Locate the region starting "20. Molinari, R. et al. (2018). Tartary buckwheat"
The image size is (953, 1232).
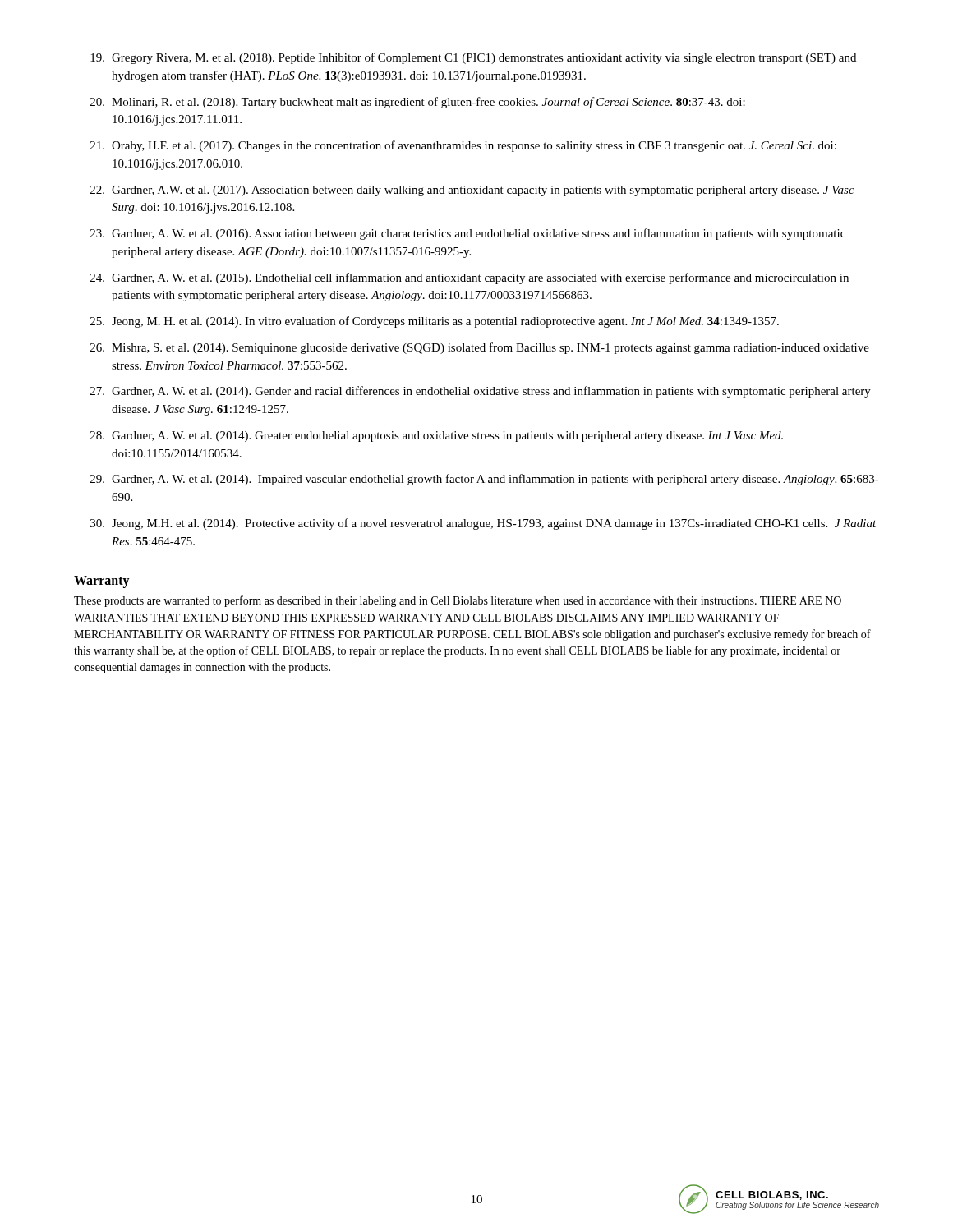point(476,111)
